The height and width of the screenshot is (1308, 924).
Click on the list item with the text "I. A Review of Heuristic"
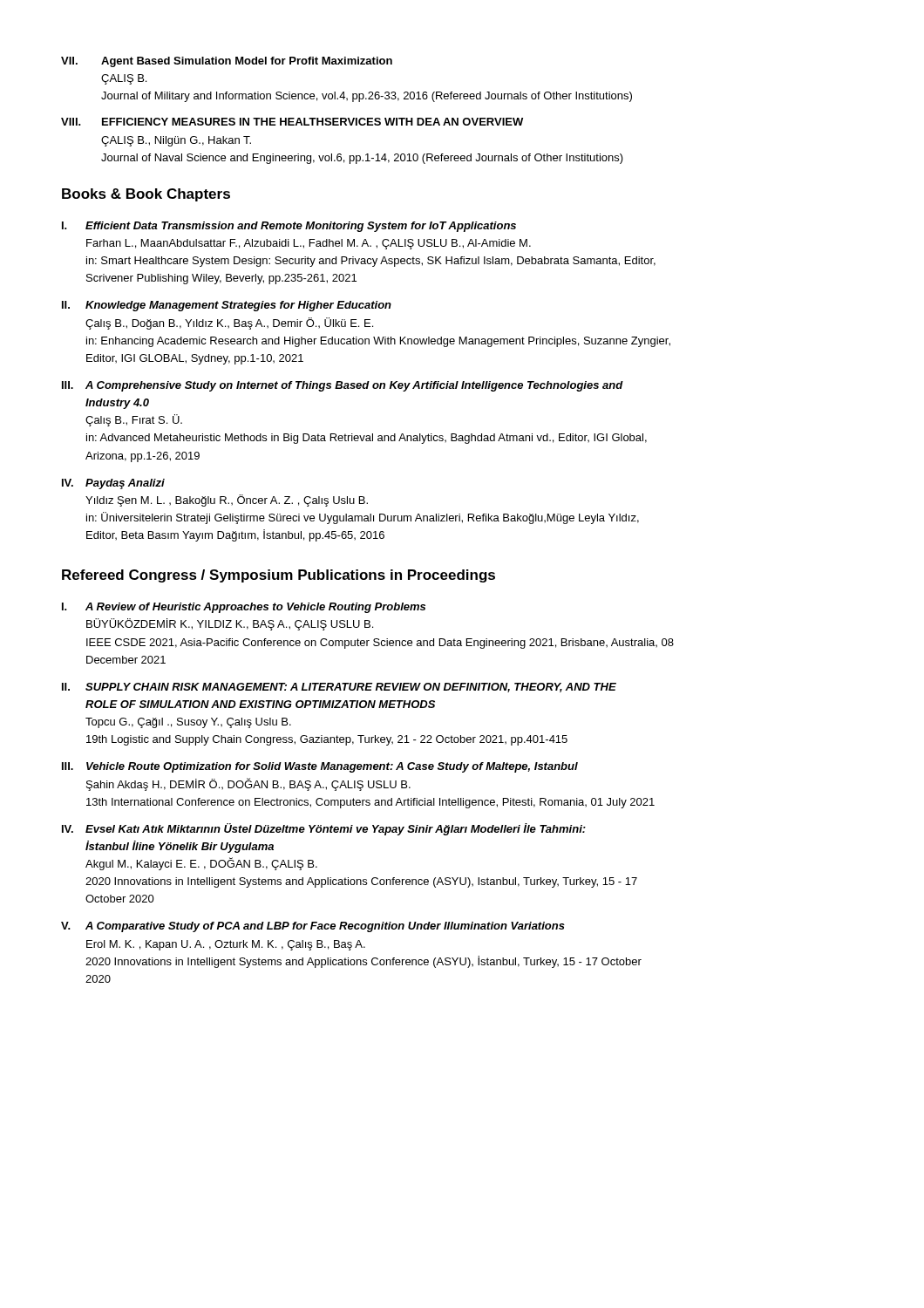click(367, 634)
